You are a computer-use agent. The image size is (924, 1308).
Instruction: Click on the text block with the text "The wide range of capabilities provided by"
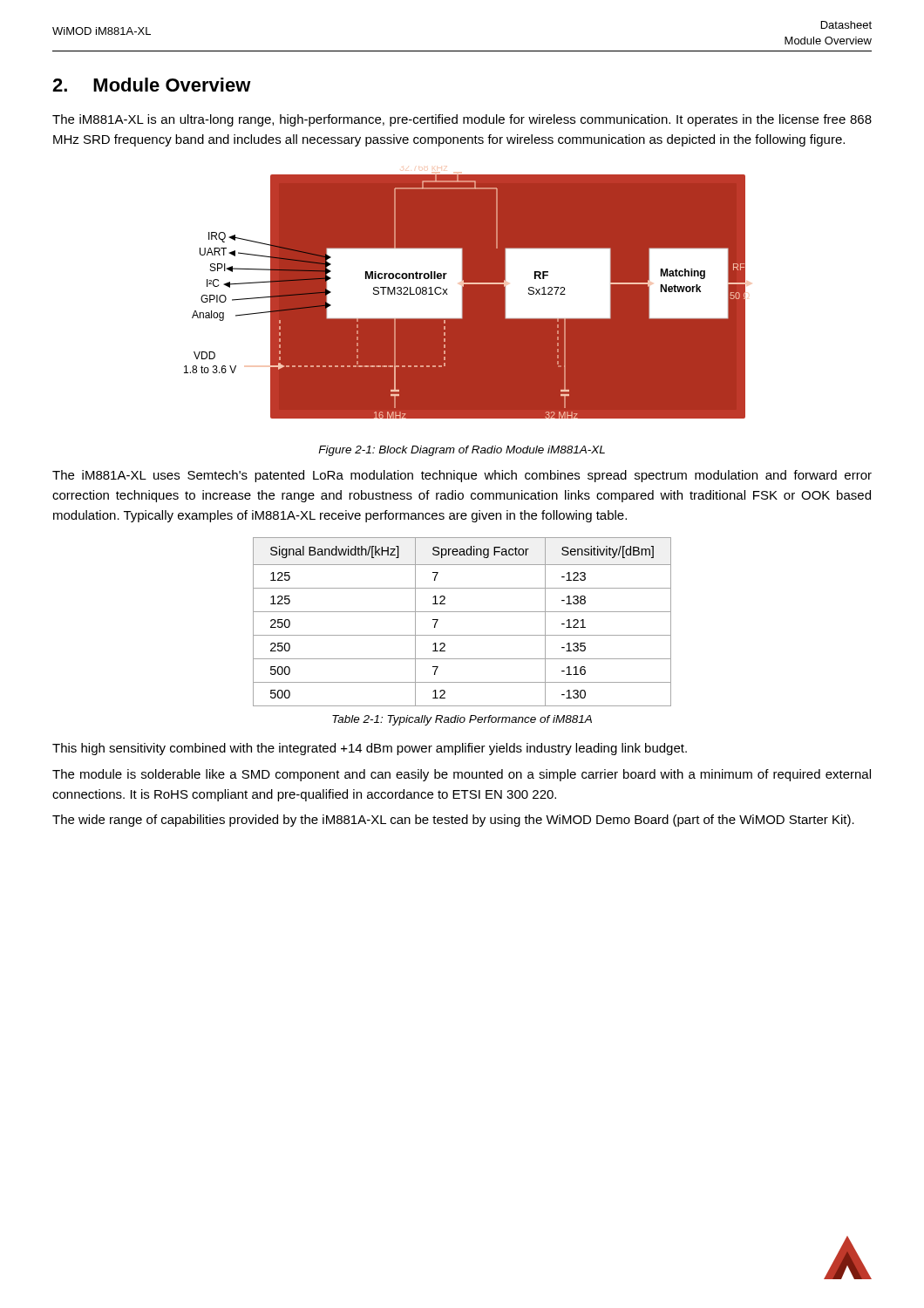point(454,819)
